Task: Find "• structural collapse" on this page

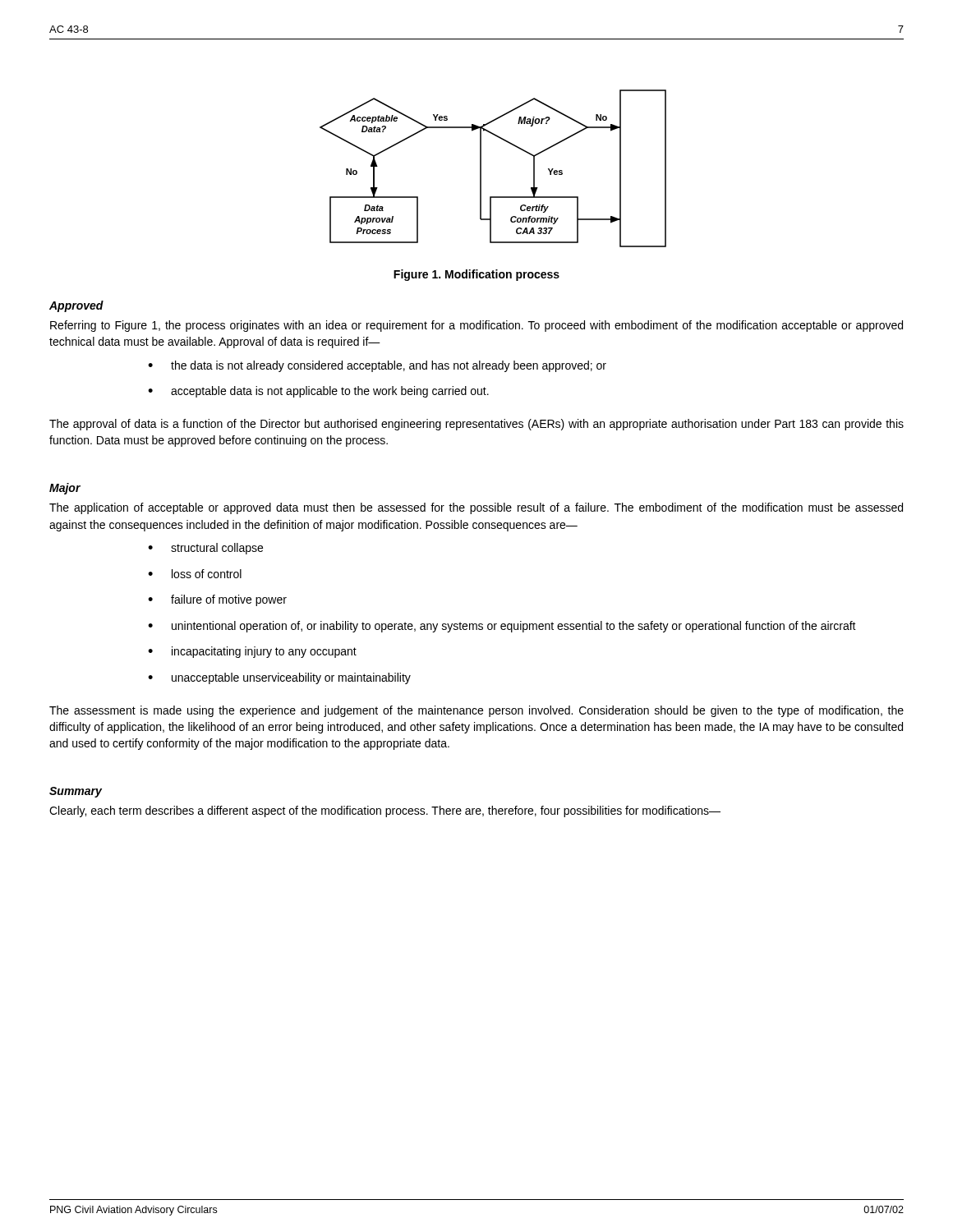Action: (x=205, y=549)
